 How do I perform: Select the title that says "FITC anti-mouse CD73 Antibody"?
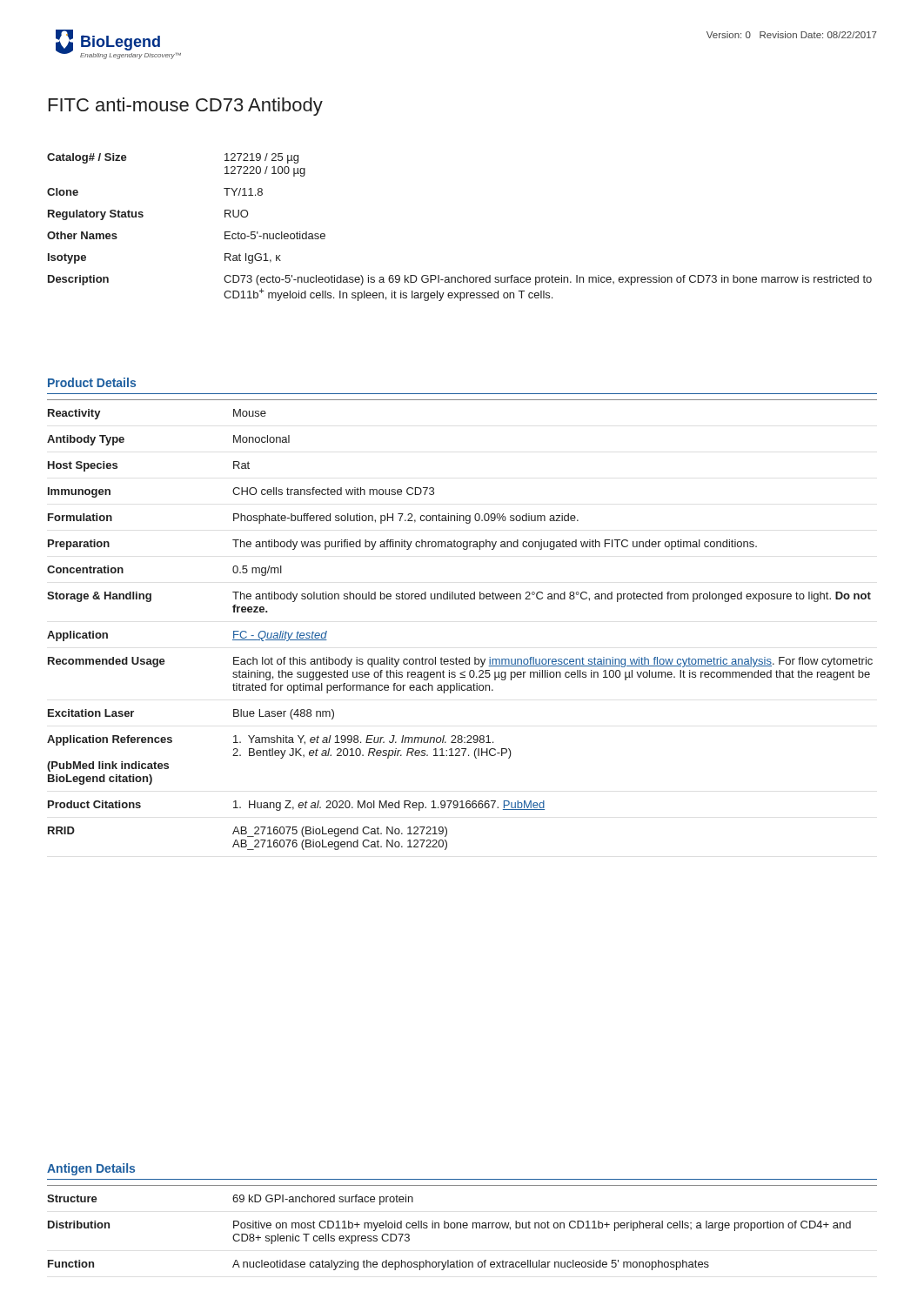185,105
